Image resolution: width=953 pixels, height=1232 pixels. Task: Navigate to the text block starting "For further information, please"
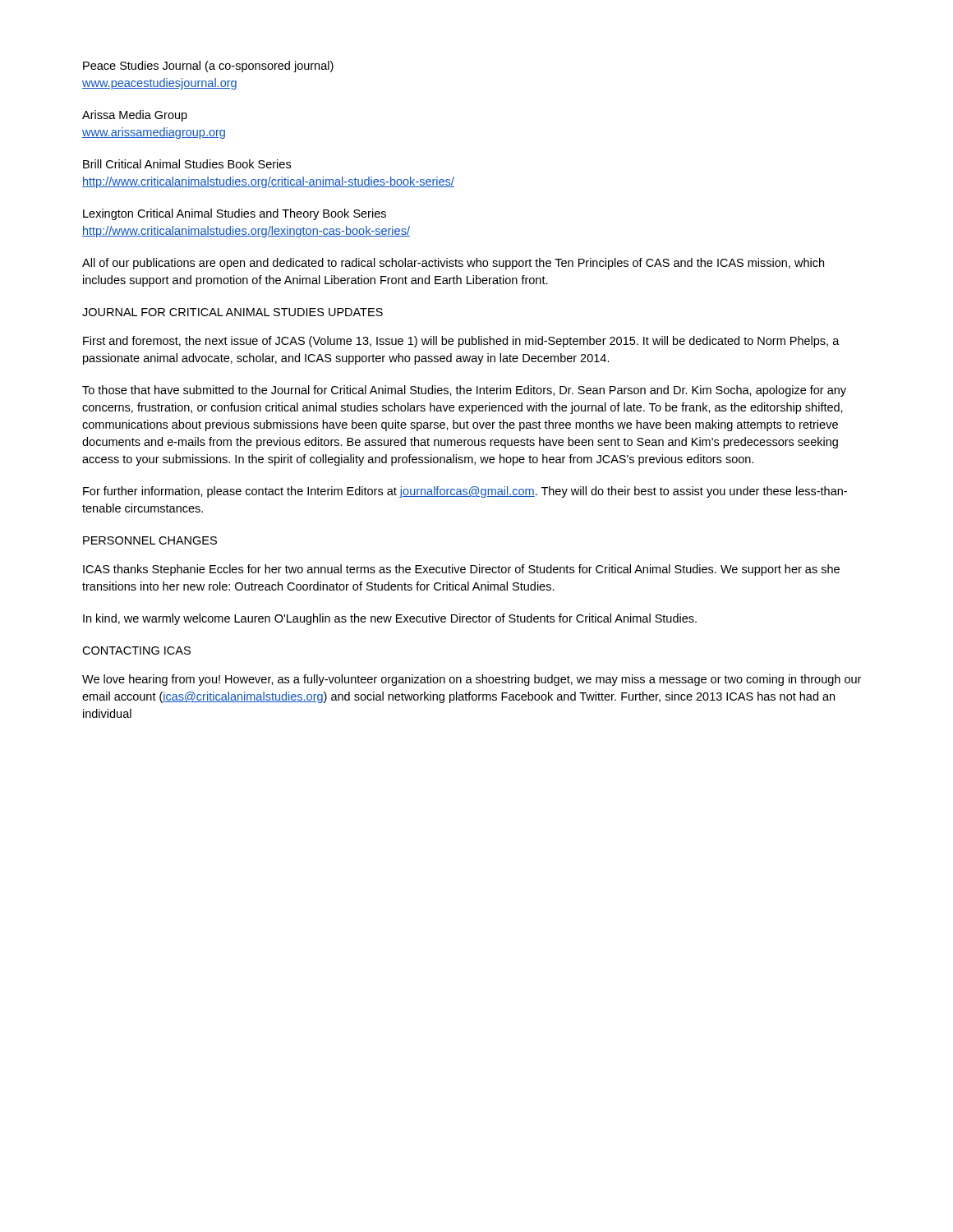point(465,500)
